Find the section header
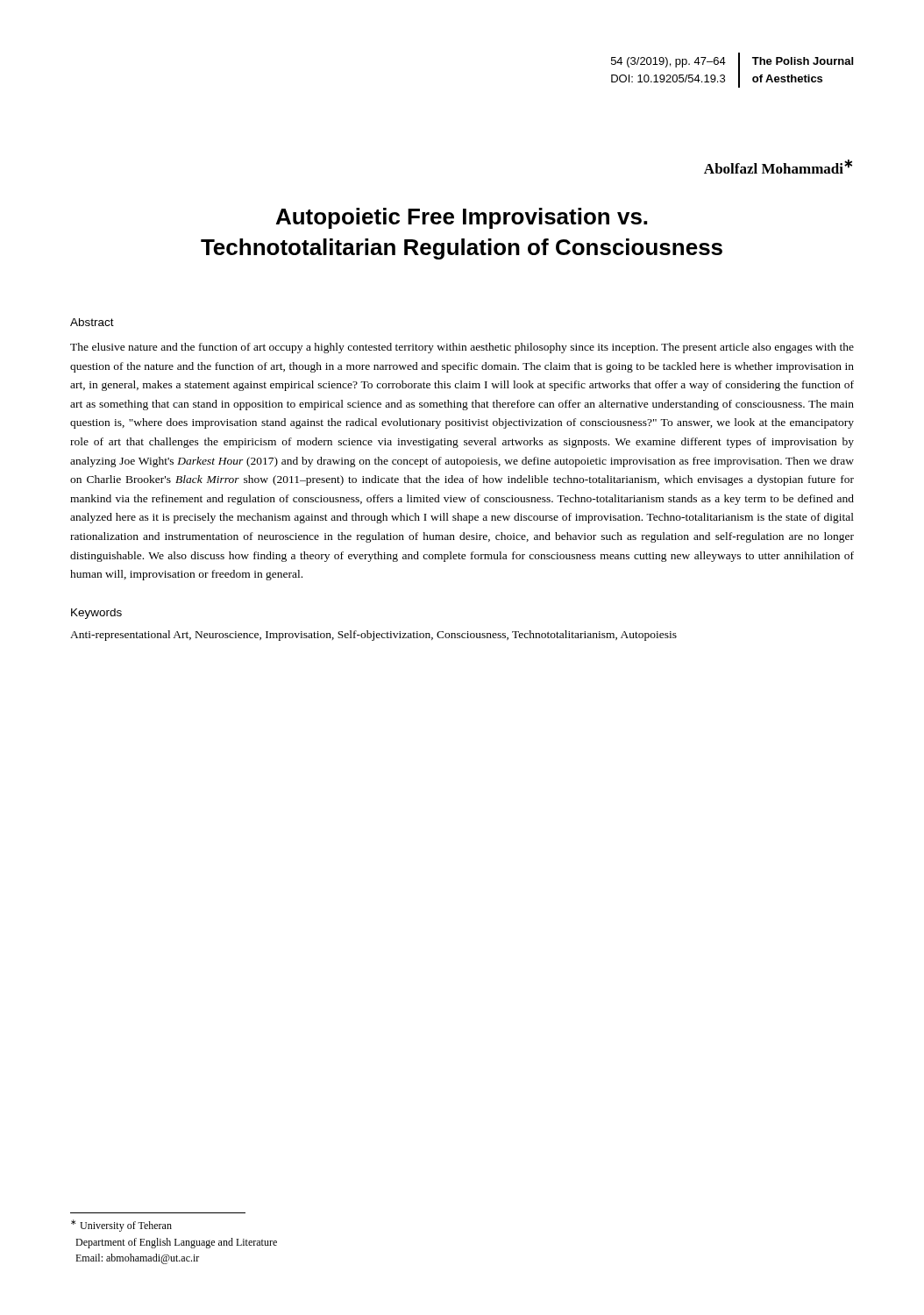Viewport: 924px width, 1315px height. point(92,322)
